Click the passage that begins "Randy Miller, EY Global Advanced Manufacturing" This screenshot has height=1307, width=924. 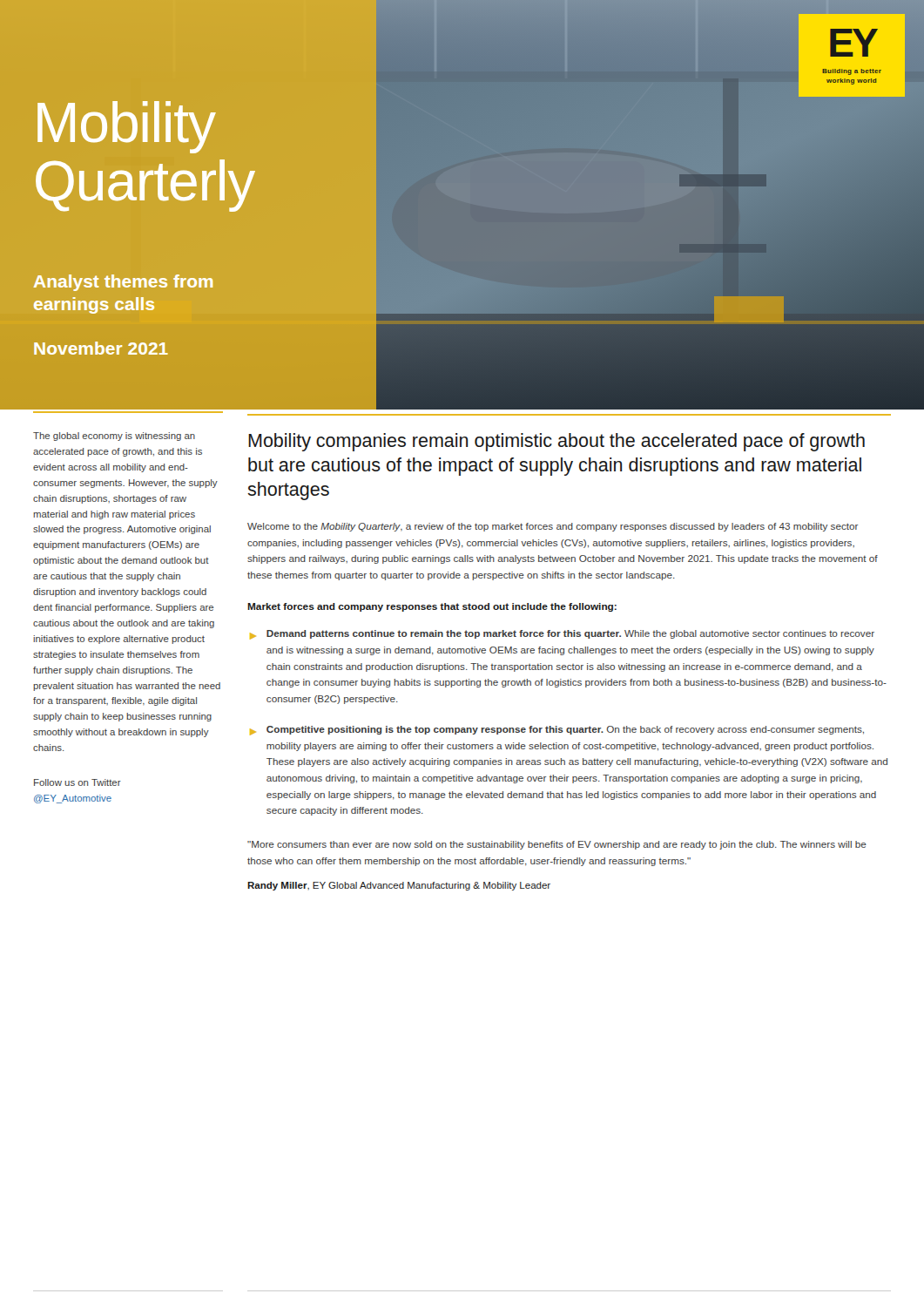click(399, 885)
